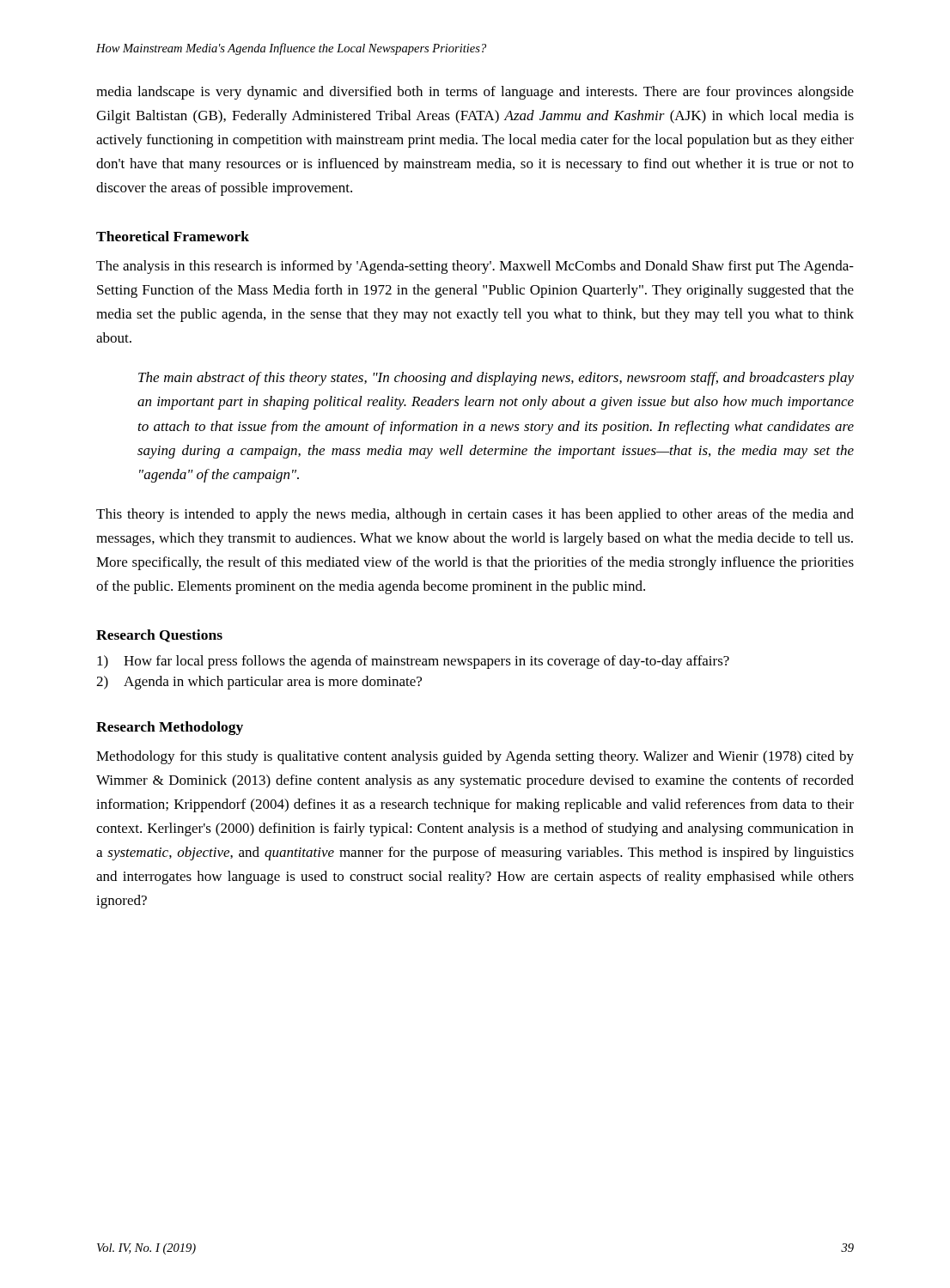Click on the list item with the text "2) Agenda in which"

click(x=259, y=682)
